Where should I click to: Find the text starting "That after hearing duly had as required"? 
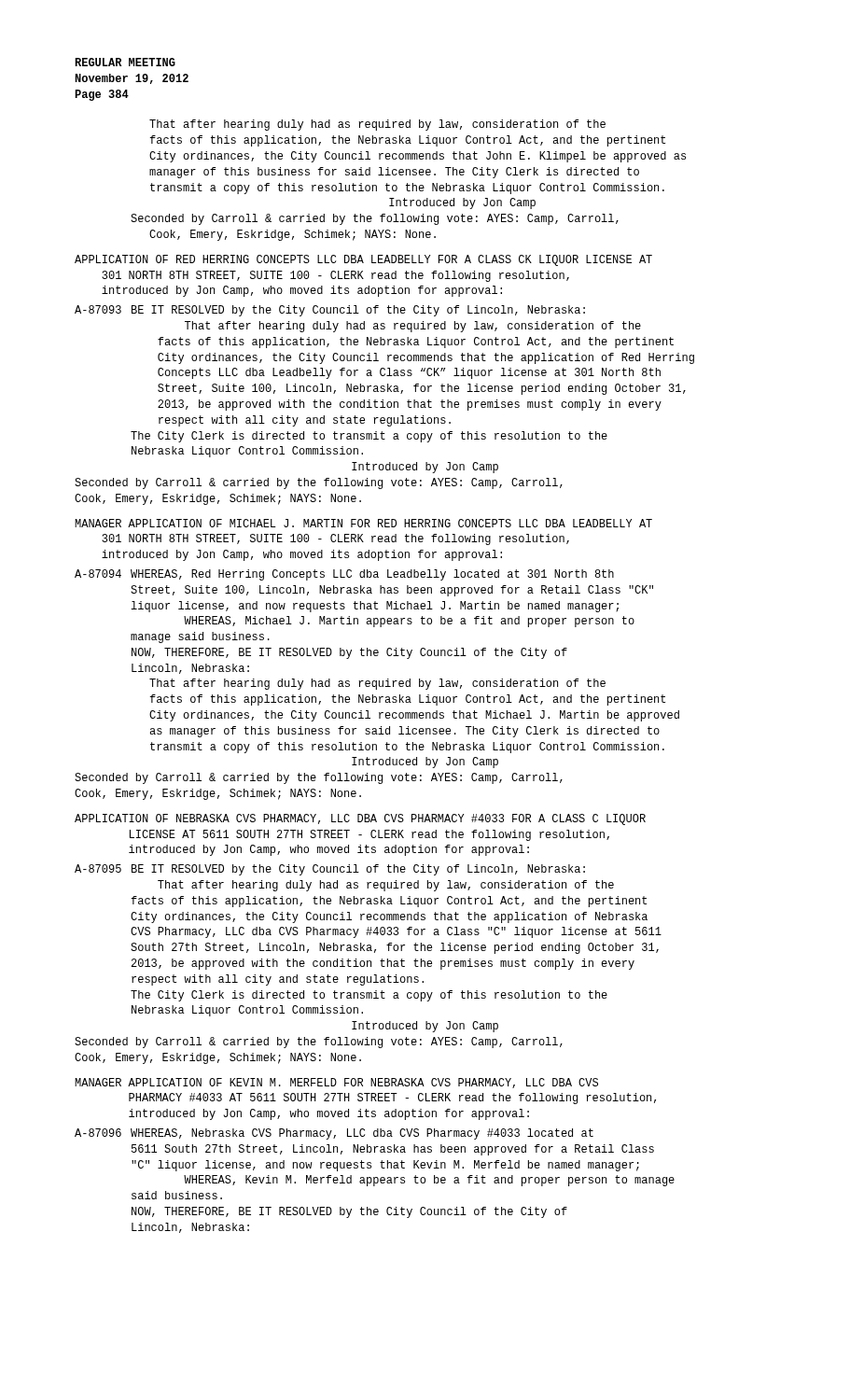click(x=462, y=180)
